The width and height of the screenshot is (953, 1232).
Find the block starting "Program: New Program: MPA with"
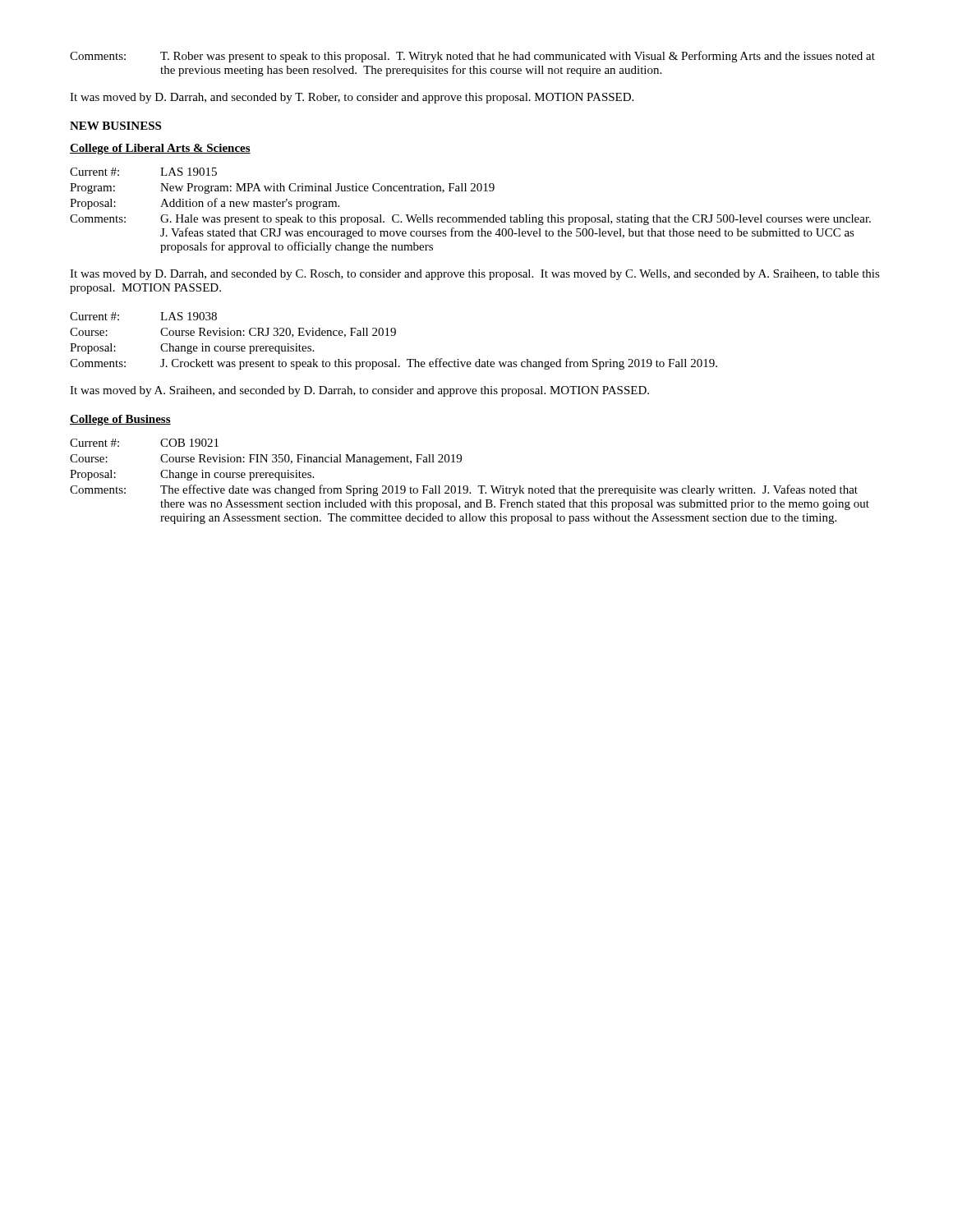[282, 188]
